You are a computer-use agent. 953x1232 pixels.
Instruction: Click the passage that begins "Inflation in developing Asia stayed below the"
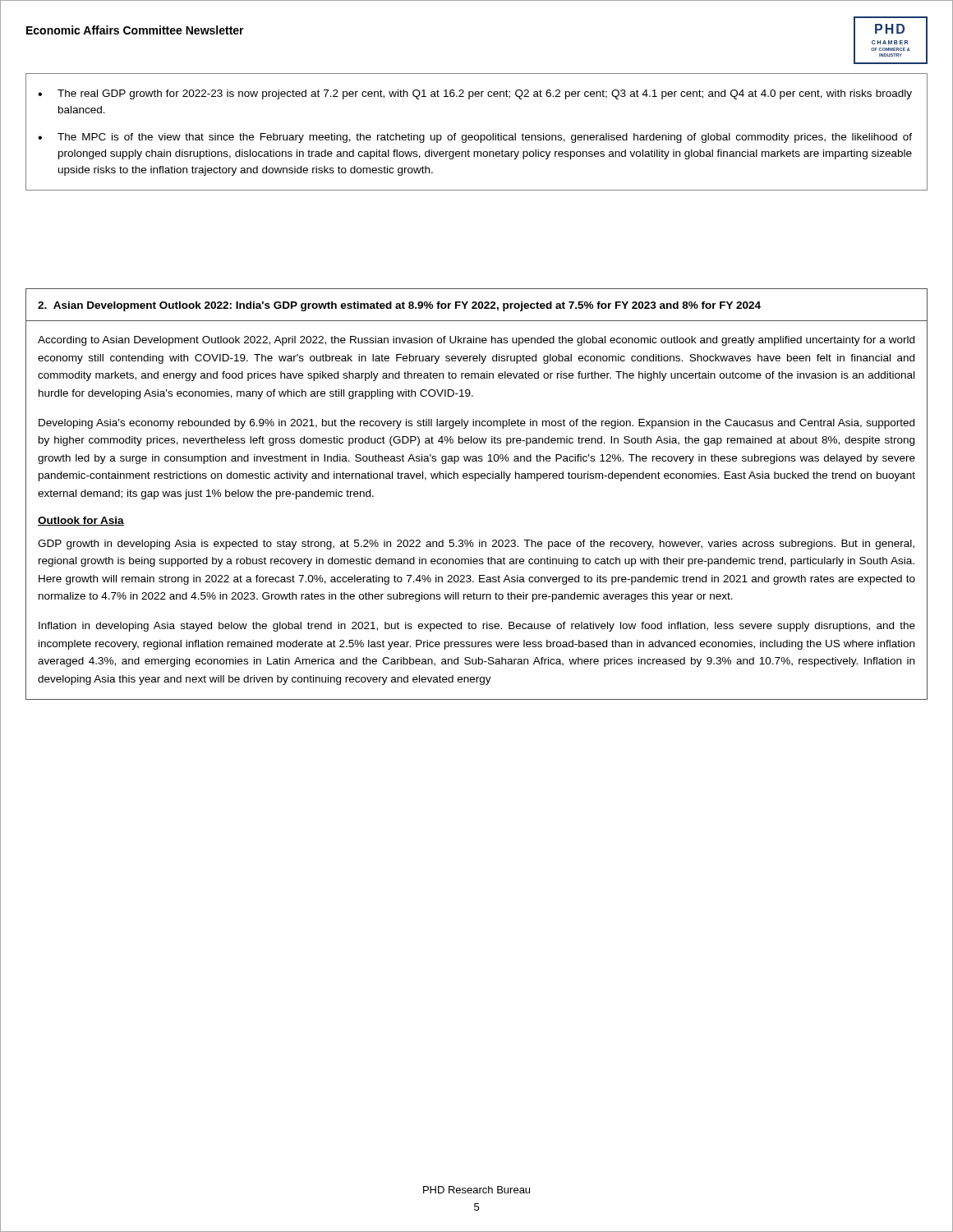pos(476,652)
